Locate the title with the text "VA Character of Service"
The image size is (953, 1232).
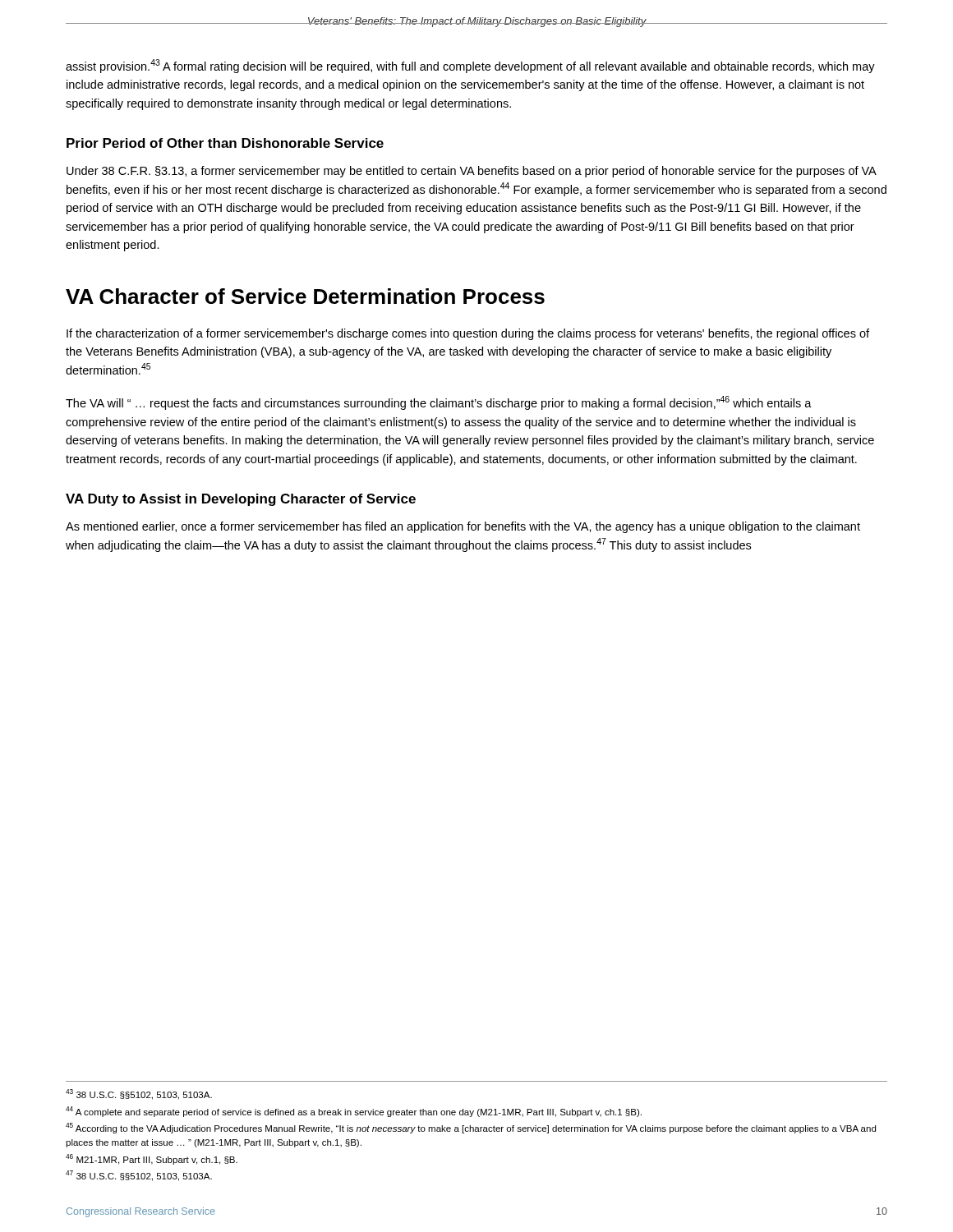(306, 296)
